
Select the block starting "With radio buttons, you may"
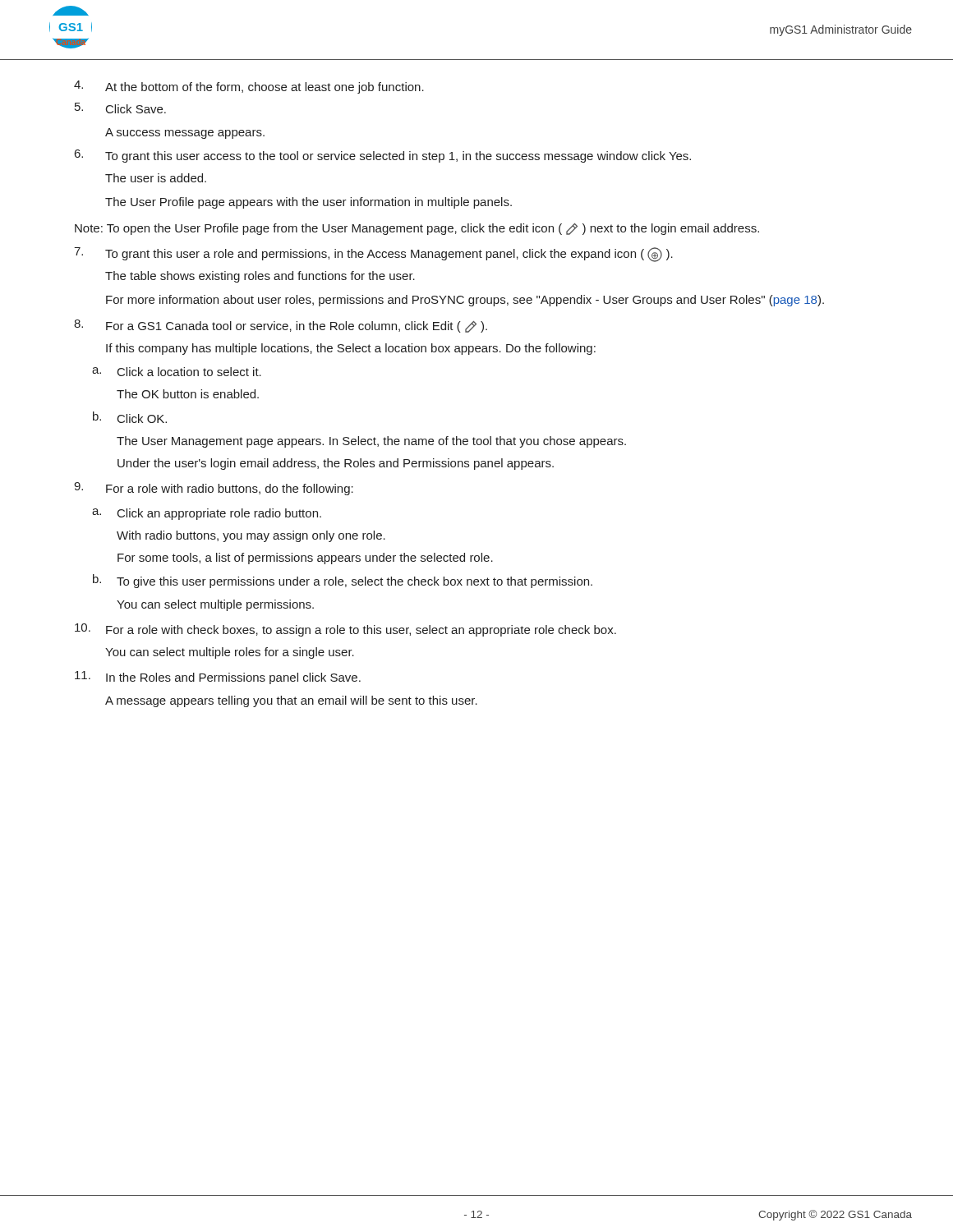(251, 535)
